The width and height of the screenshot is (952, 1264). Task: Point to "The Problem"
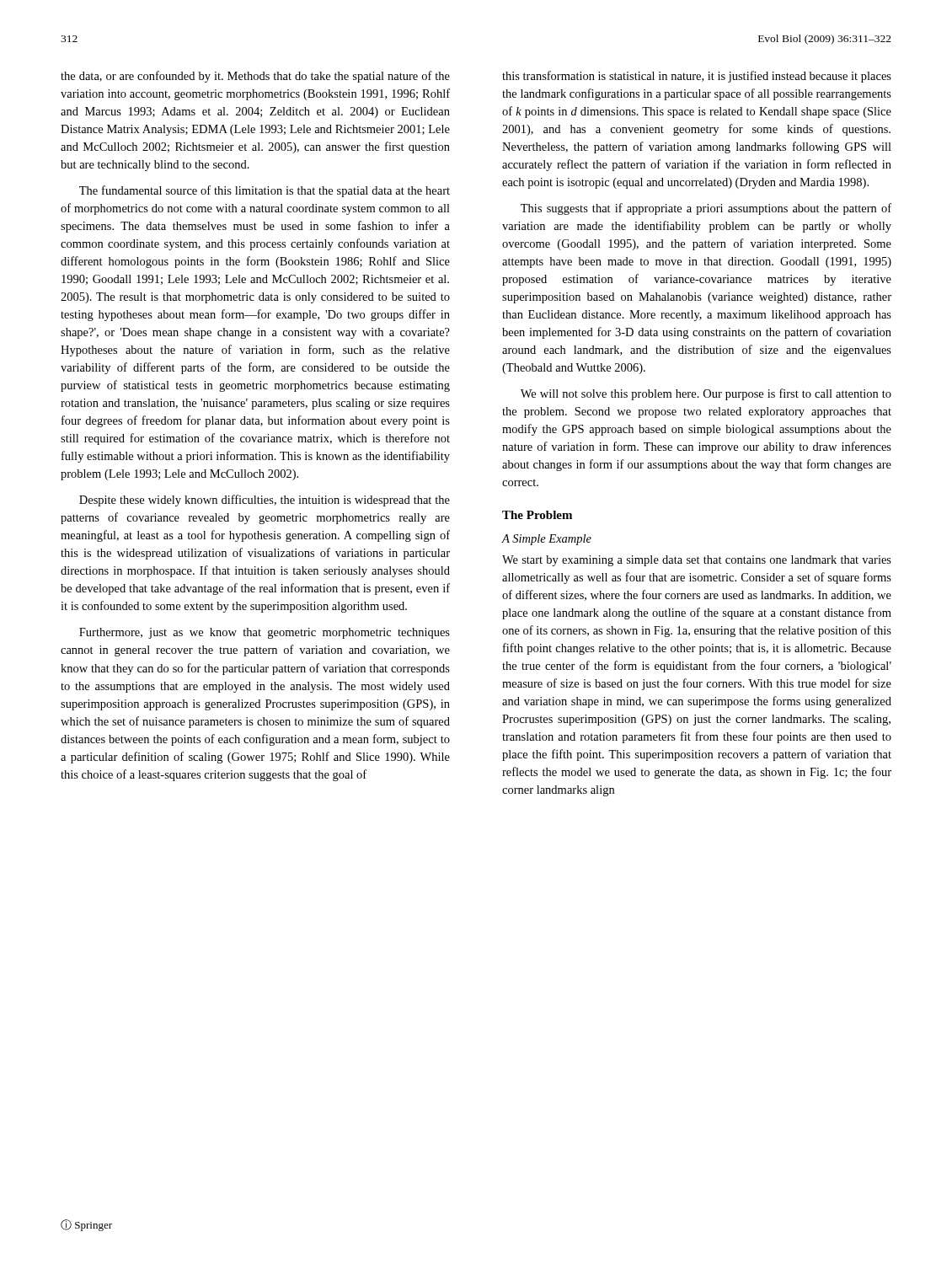(537, 515)
